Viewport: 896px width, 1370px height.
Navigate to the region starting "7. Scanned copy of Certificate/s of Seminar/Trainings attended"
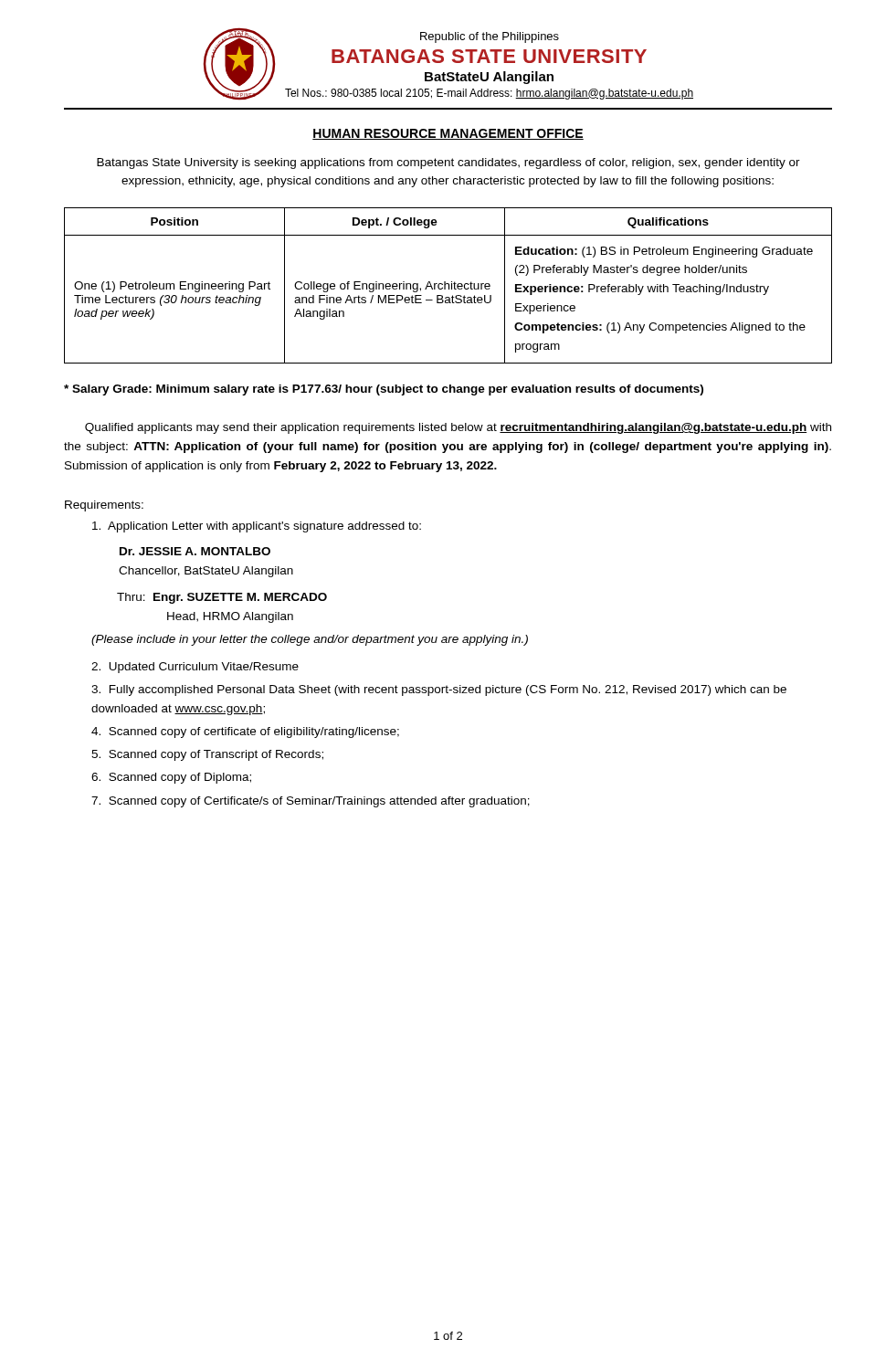pos(311,800)
